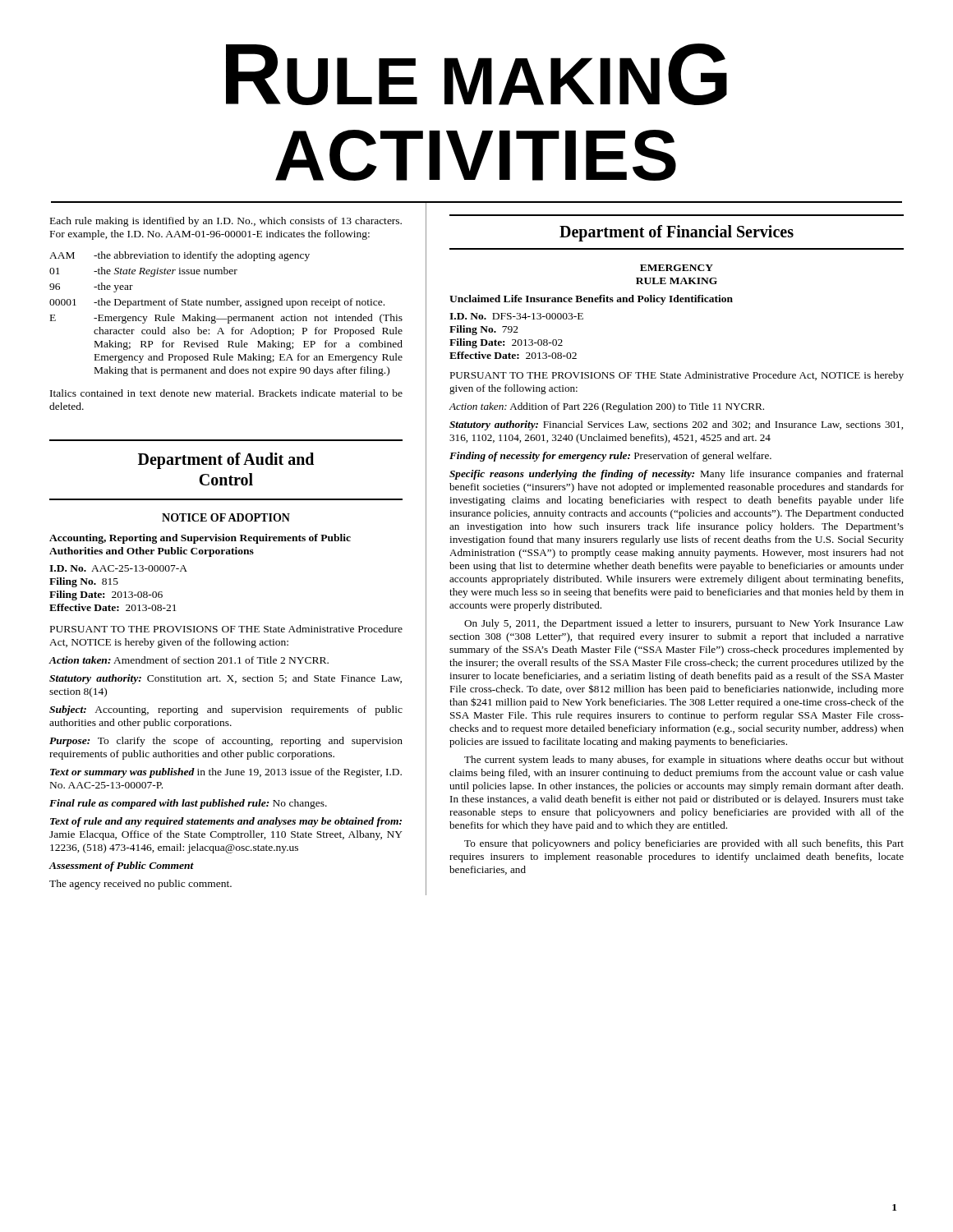The height and width of the screenshot is (1232, 953).
Task: Point to the text block starting "00001 -the Department of State"
Action: pyautogui.click(x=226, y=303)
